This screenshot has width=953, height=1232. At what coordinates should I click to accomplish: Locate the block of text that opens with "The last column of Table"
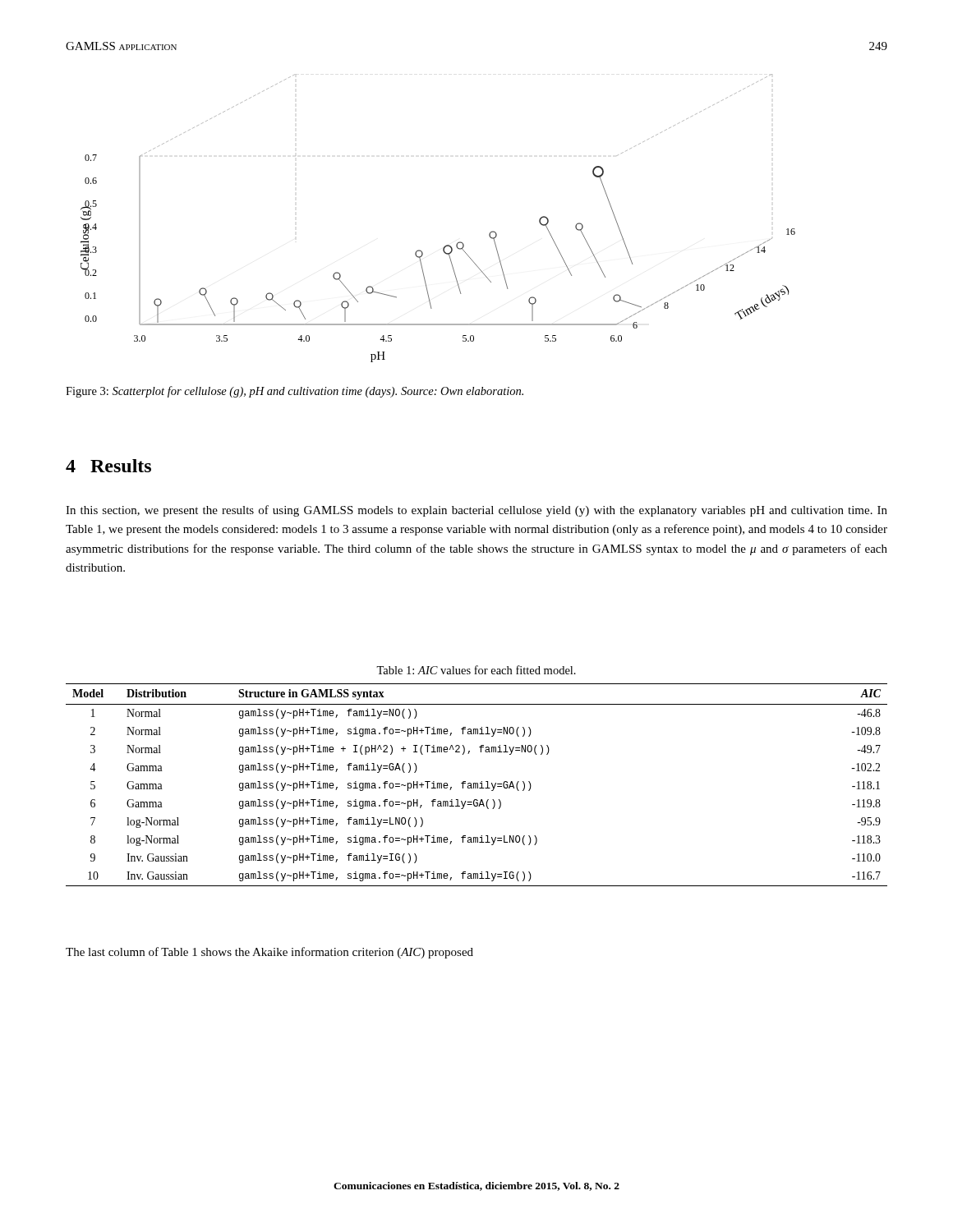(x=270, y=952)
